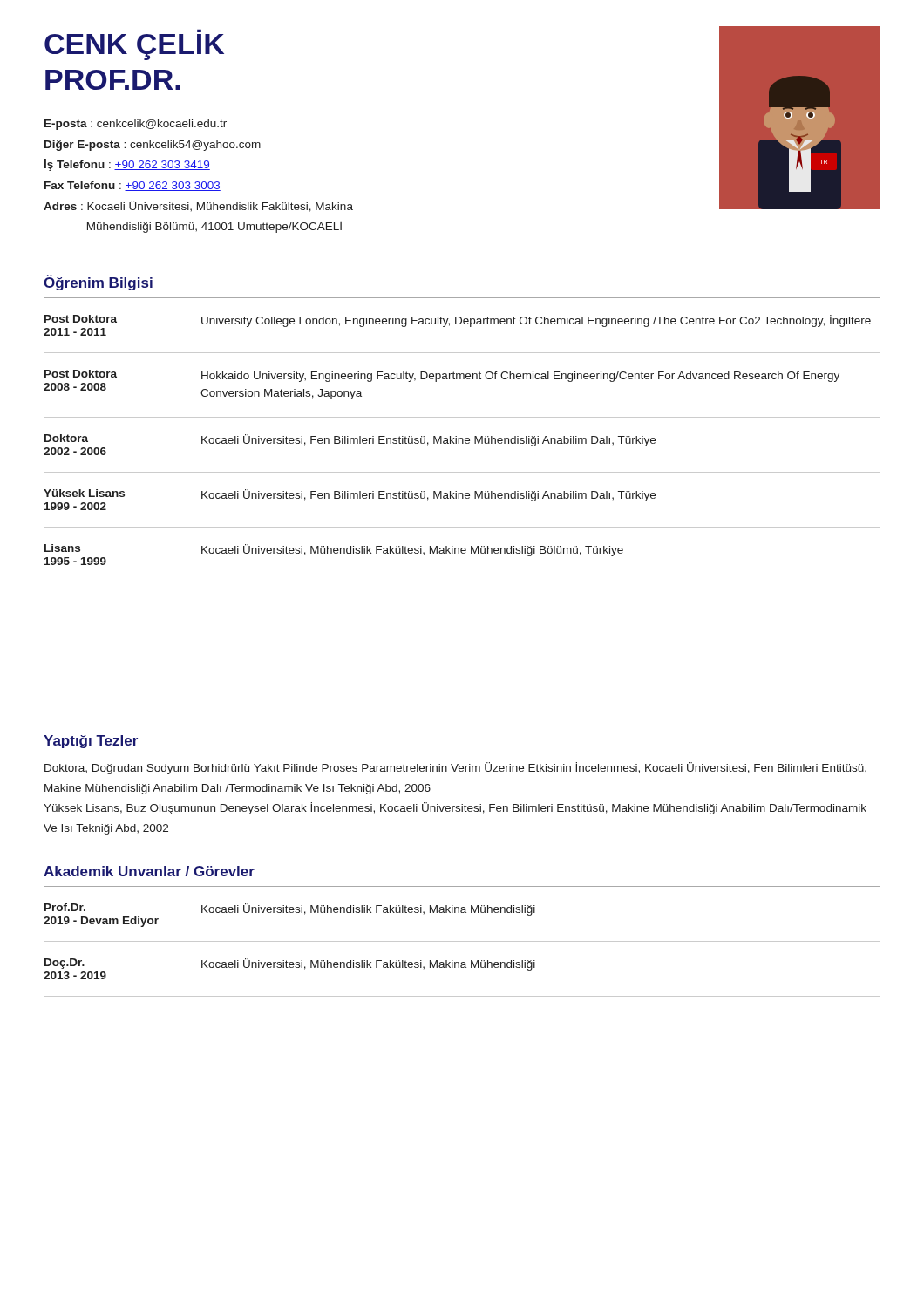Click on the table containing "Kocaeli Üniversitesi, Fen Bilimleri Enstitüsü,"
924x1308 pixels.
(462, 440)
